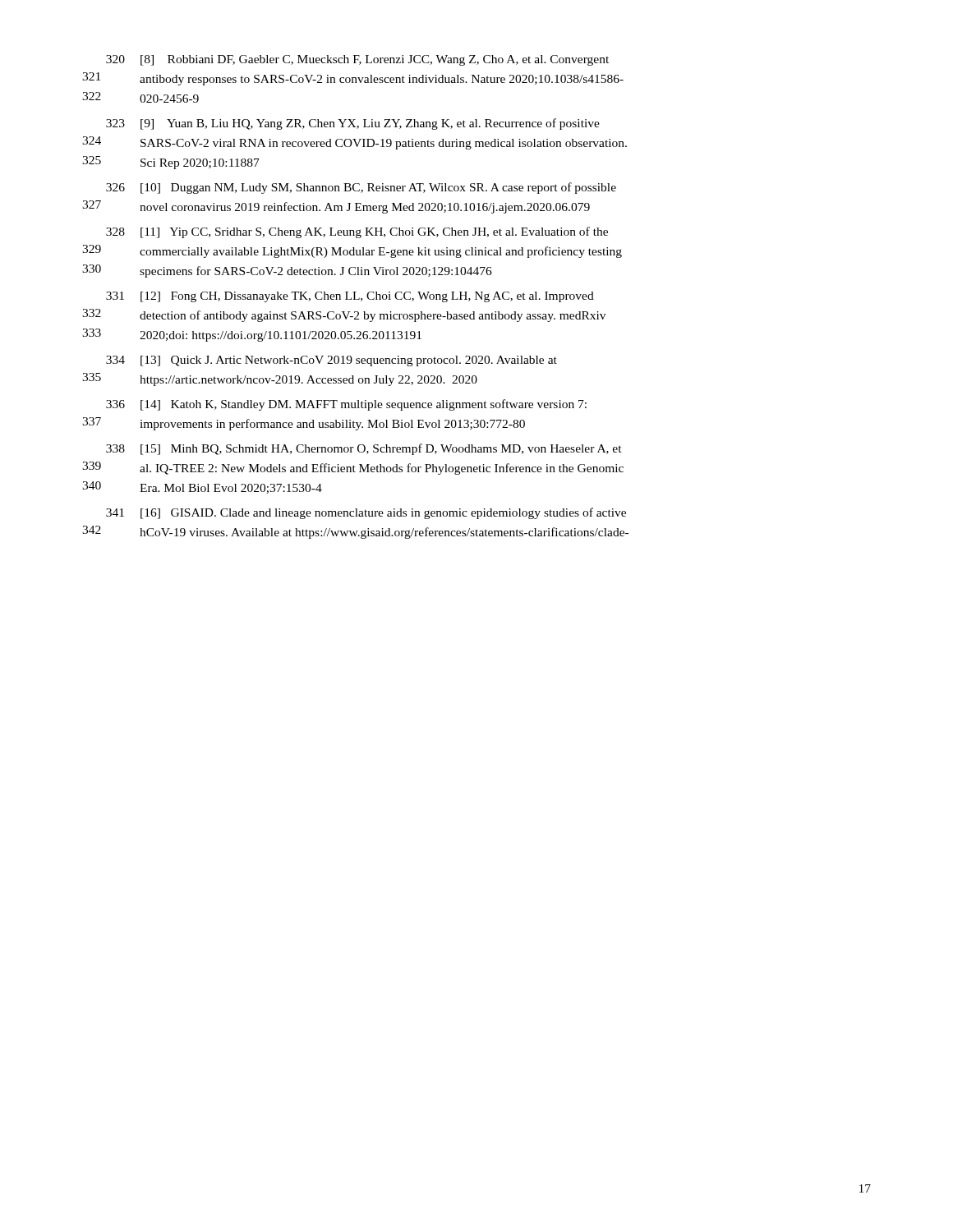Viewport: 953px width, 1232px height.
Task: Select the list item that reads "334 [13] Quick J. Artic Network-nCoV 2019 sequencing"
Action: coord(476,360)
